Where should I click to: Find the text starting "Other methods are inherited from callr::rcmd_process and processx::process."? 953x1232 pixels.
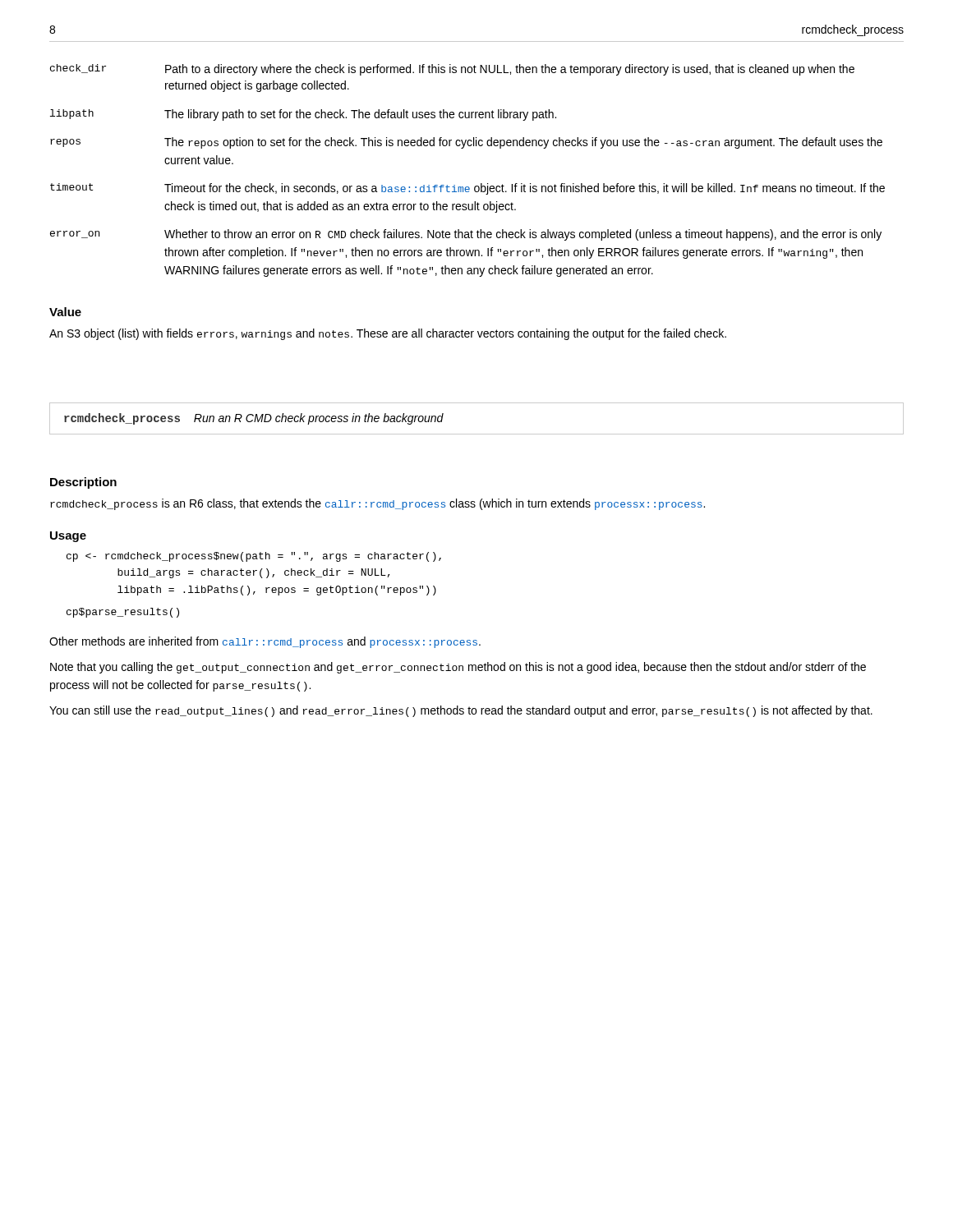[265, 642]
